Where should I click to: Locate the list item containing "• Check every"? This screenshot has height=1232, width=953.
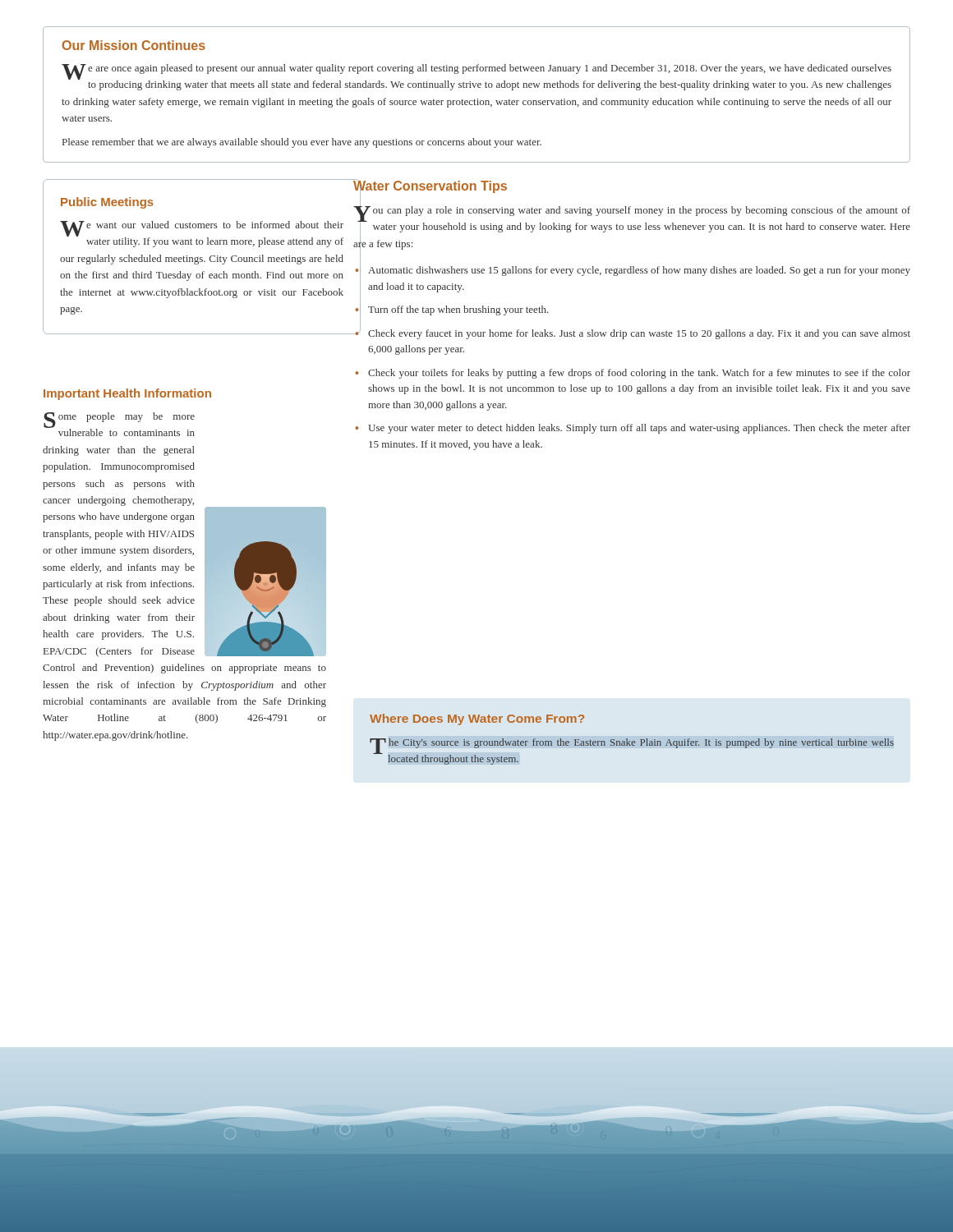click(x=633, y=340)
